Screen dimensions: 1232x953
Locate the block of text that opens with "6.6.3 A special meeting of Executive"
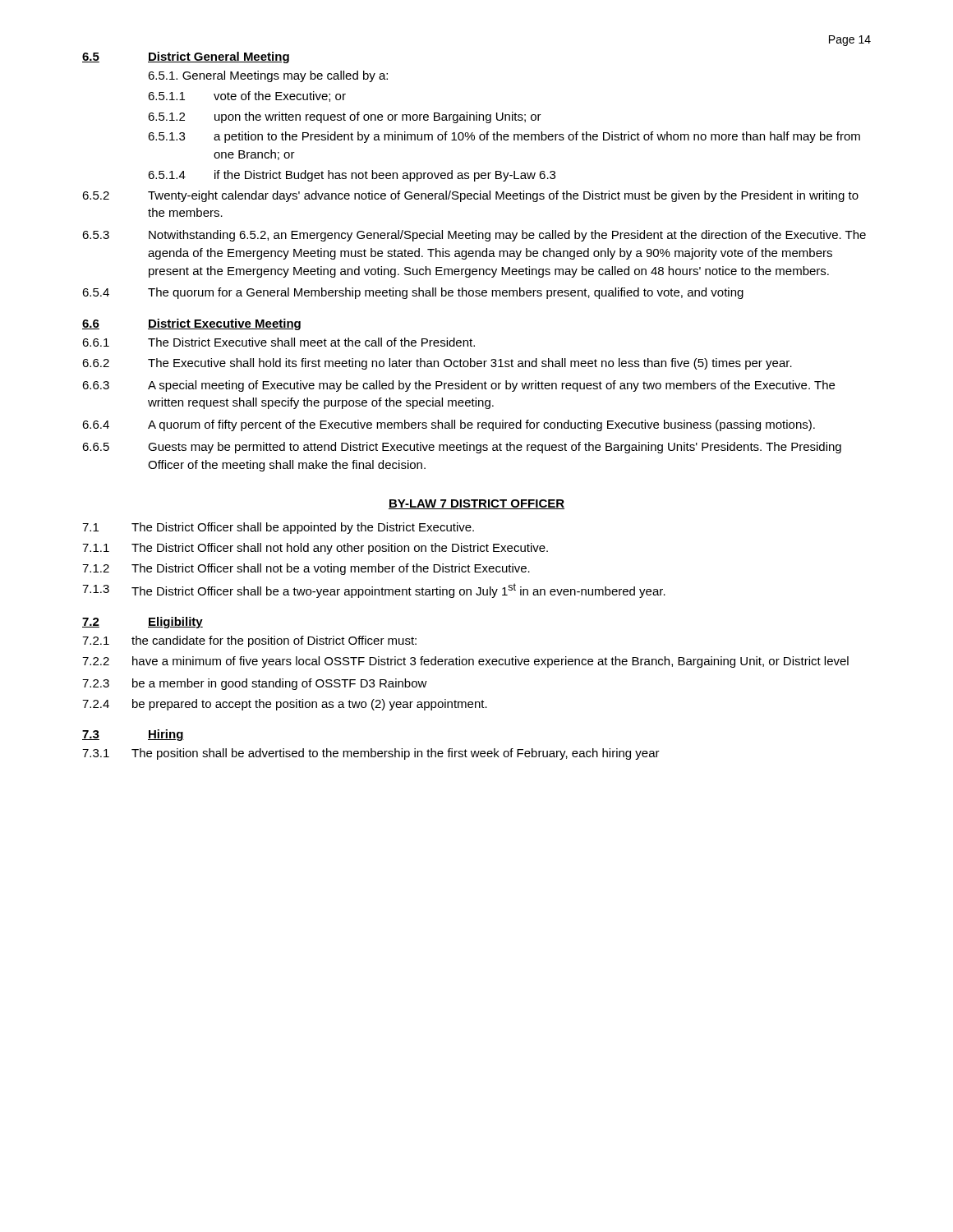(x=476, y=394)
